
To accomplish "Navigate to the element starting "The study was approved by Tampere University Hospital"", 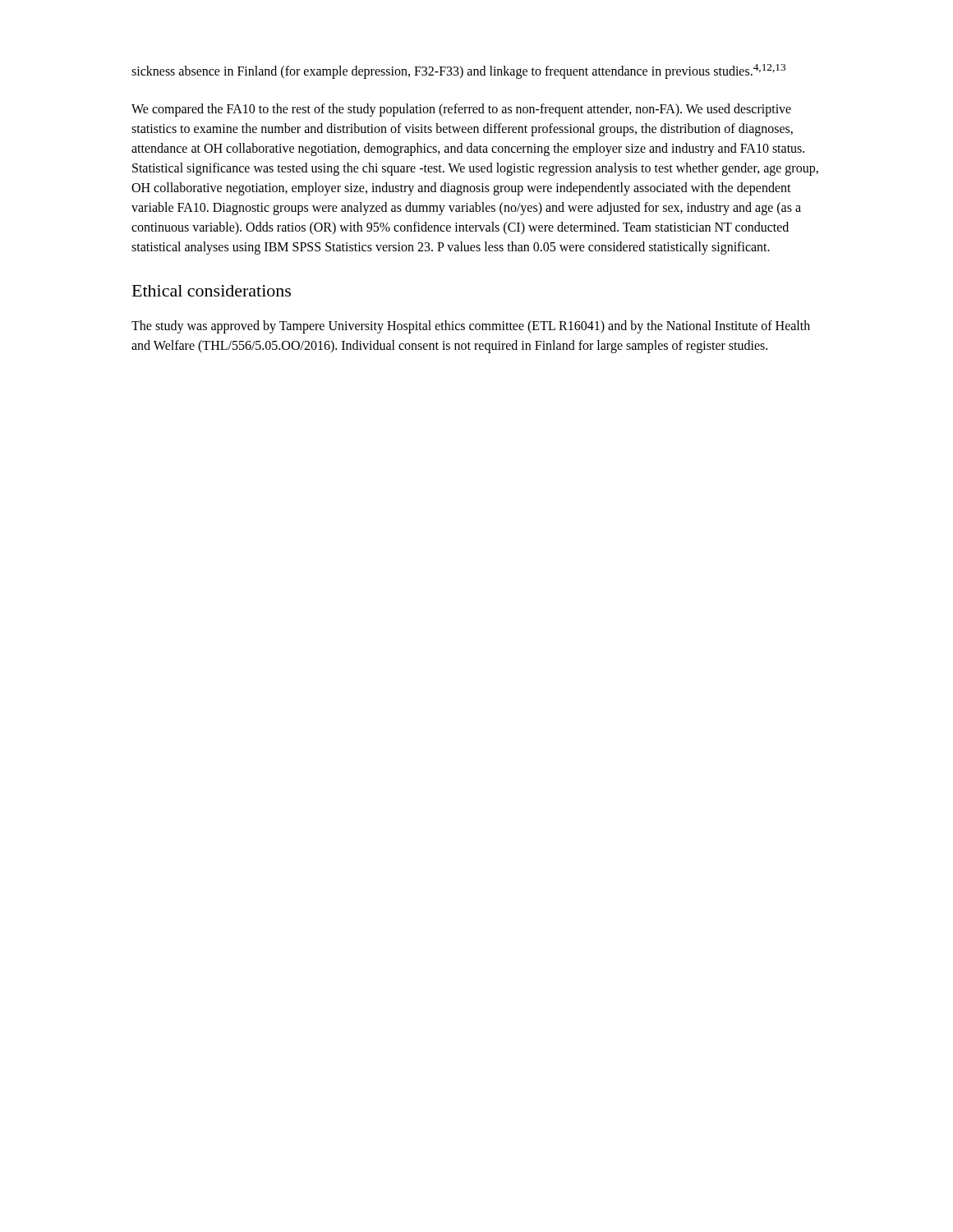I will (471, 336).
